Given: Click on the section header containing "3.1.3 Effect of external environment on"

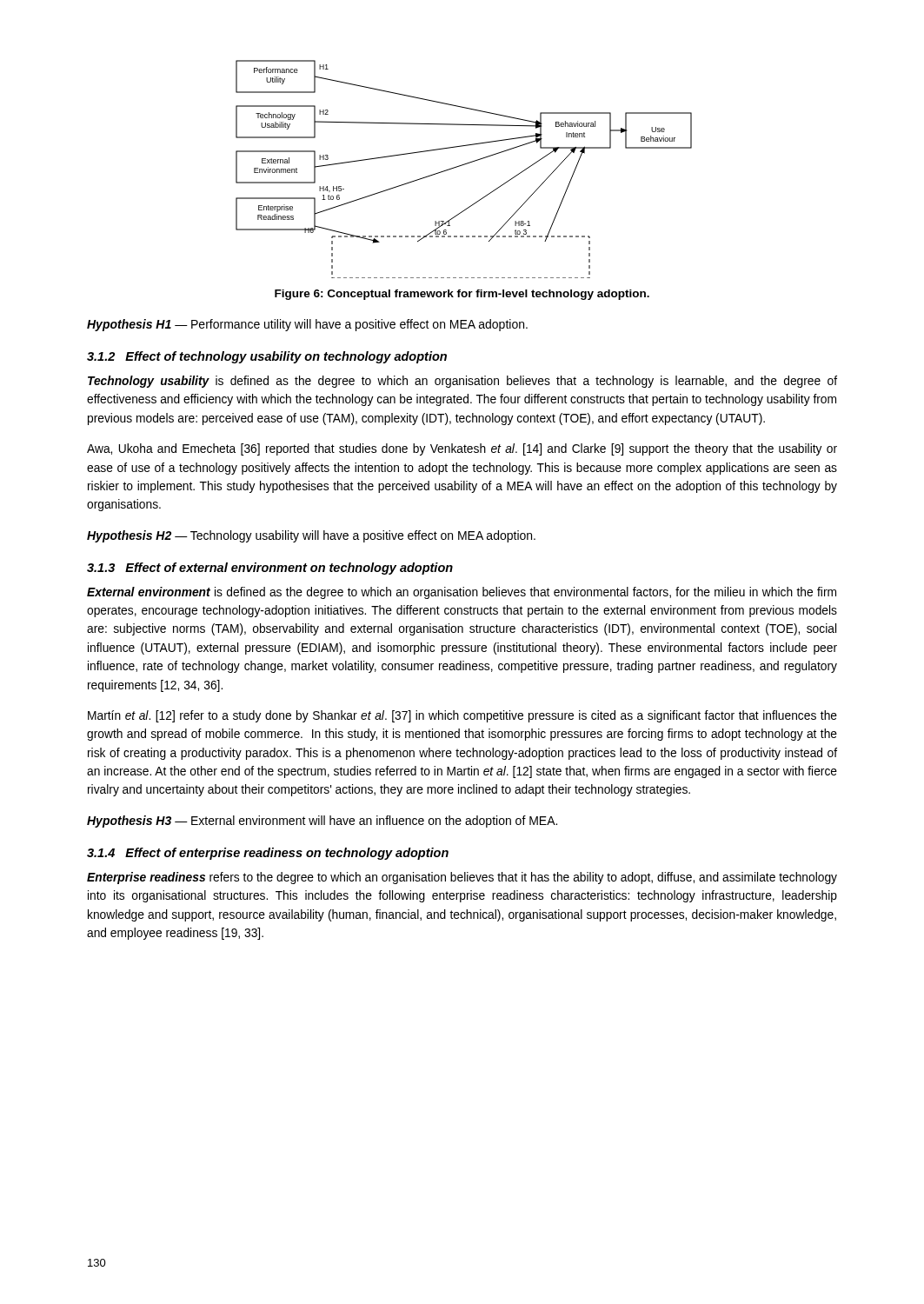Looking at the screenshot, I should tap(270, 567).
